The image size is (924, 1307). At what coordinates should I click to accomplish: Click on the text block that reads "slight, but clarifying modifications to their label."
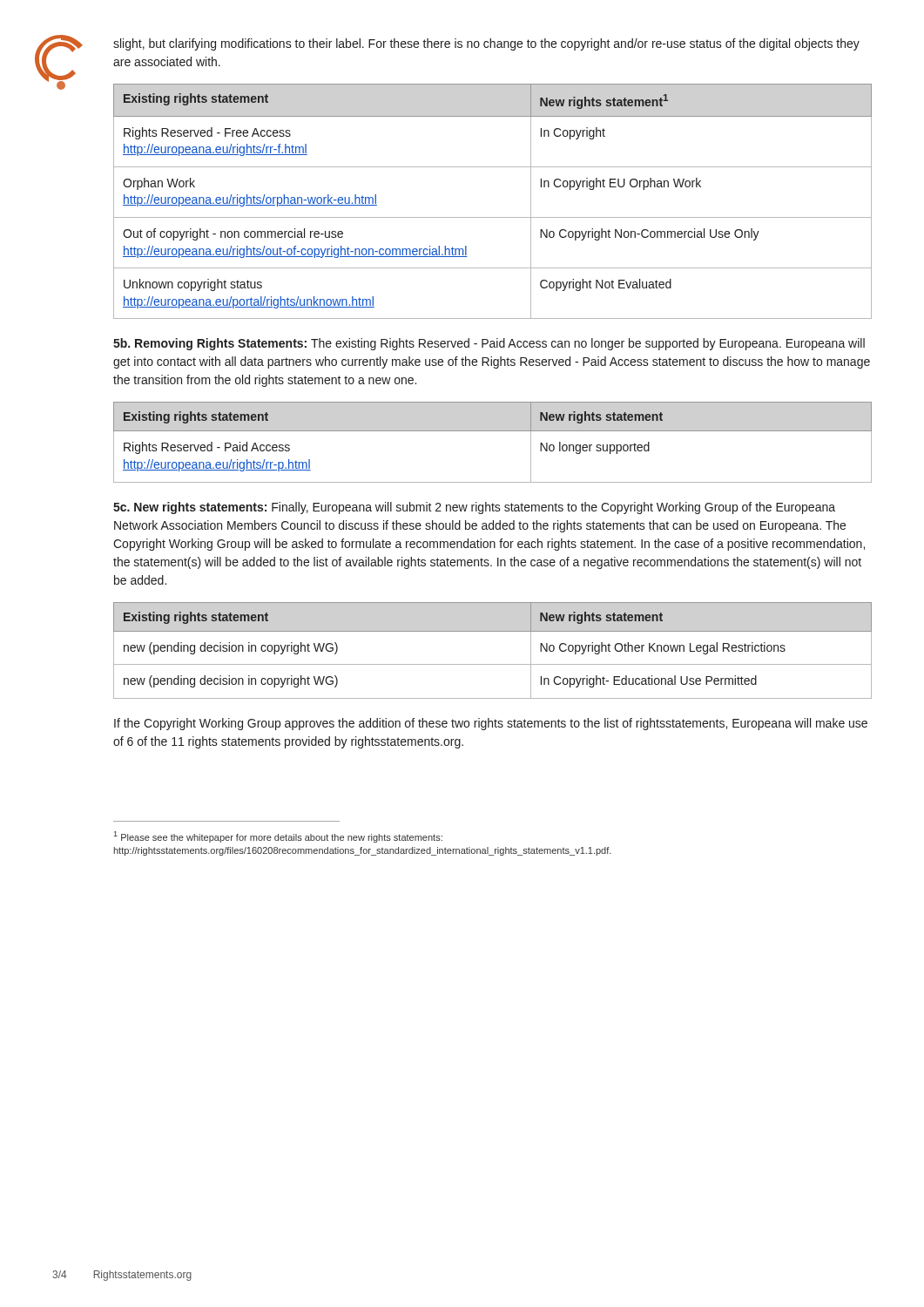(486, 53)
